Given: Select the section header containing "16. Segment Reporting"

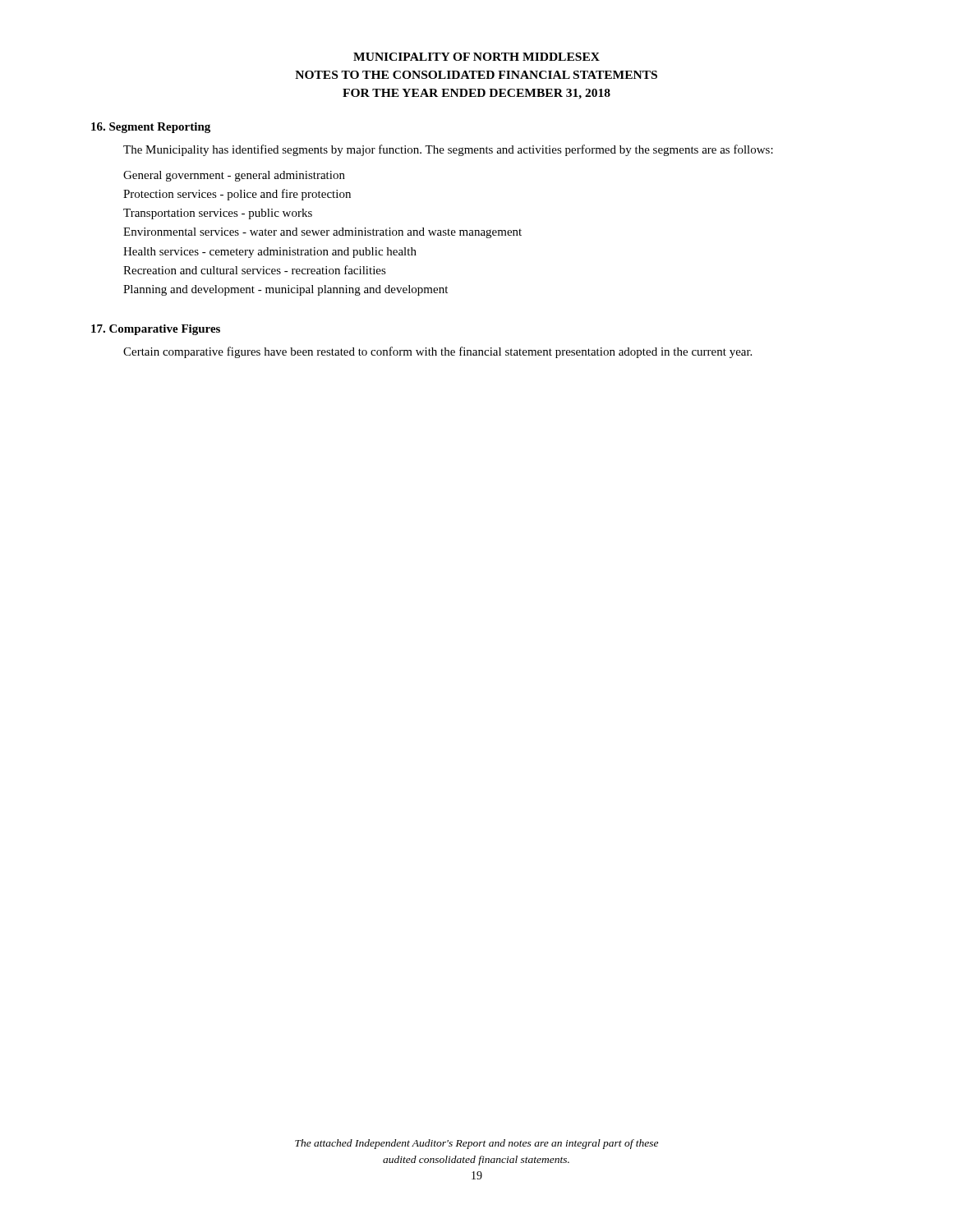Looking at the screenshot, I should 150,126.
